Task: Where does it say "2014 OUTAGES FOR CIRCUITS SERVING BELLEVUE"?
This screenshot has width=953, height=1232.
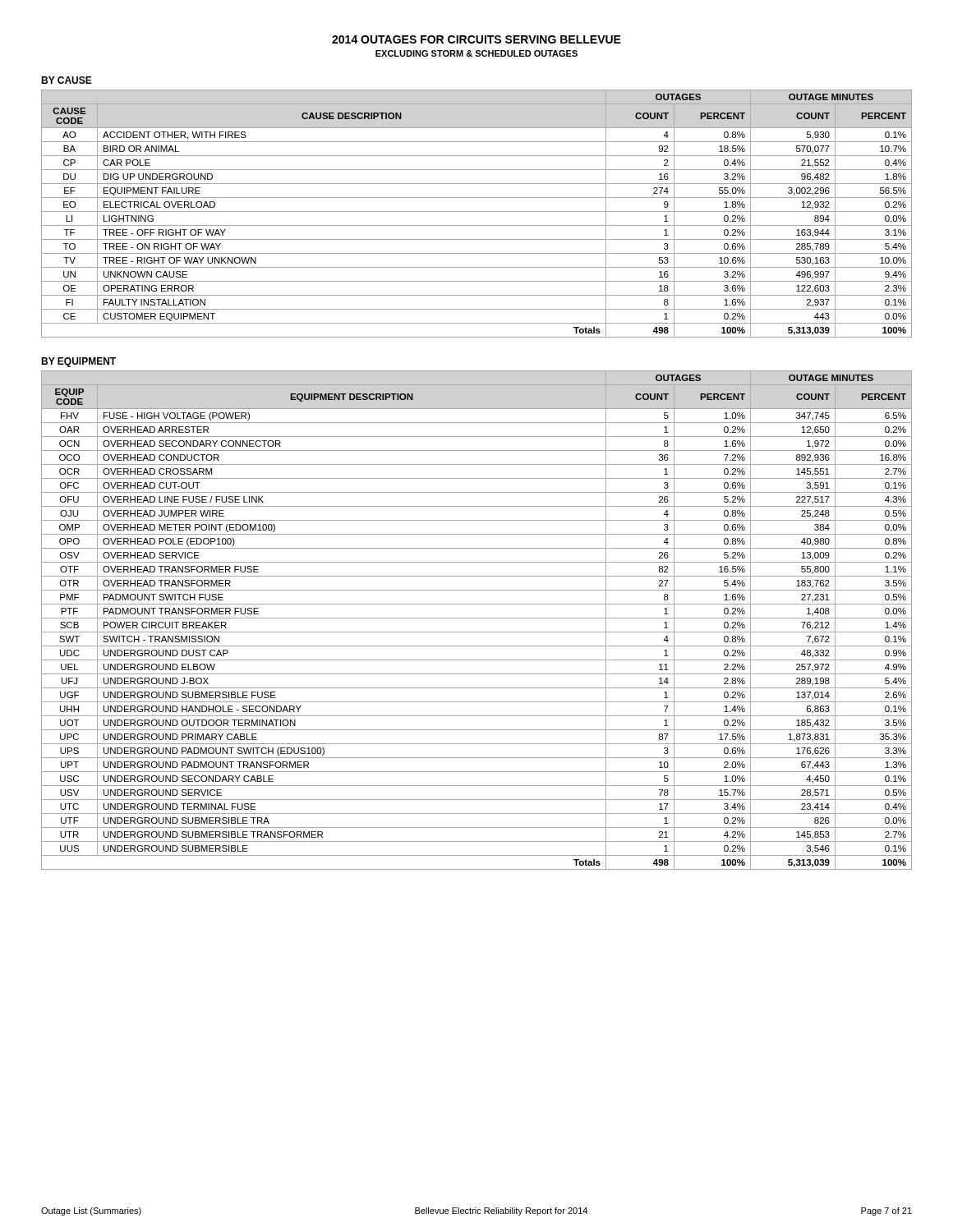Action: (476, 39)
